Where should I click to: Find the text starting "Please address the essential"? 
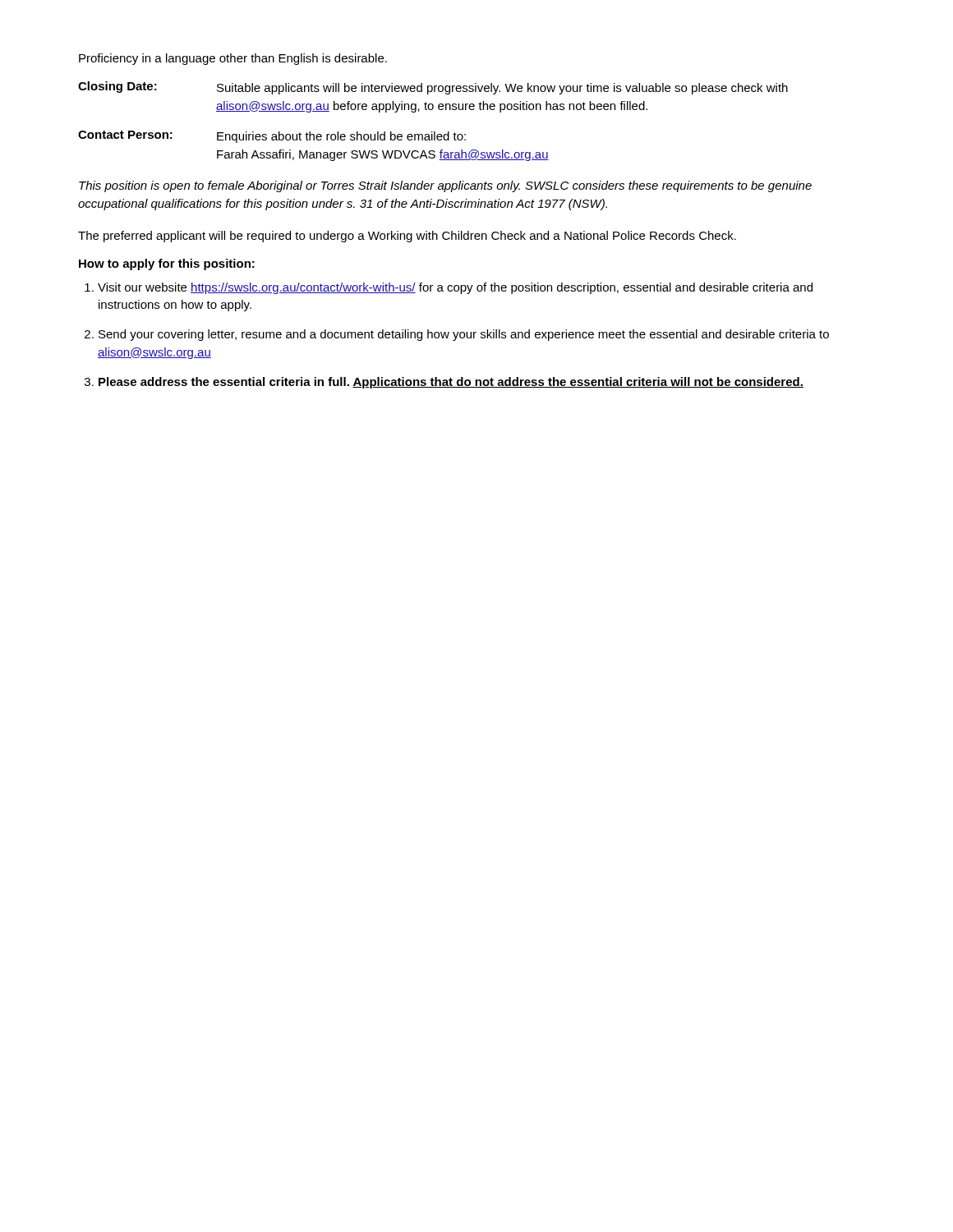451,381
